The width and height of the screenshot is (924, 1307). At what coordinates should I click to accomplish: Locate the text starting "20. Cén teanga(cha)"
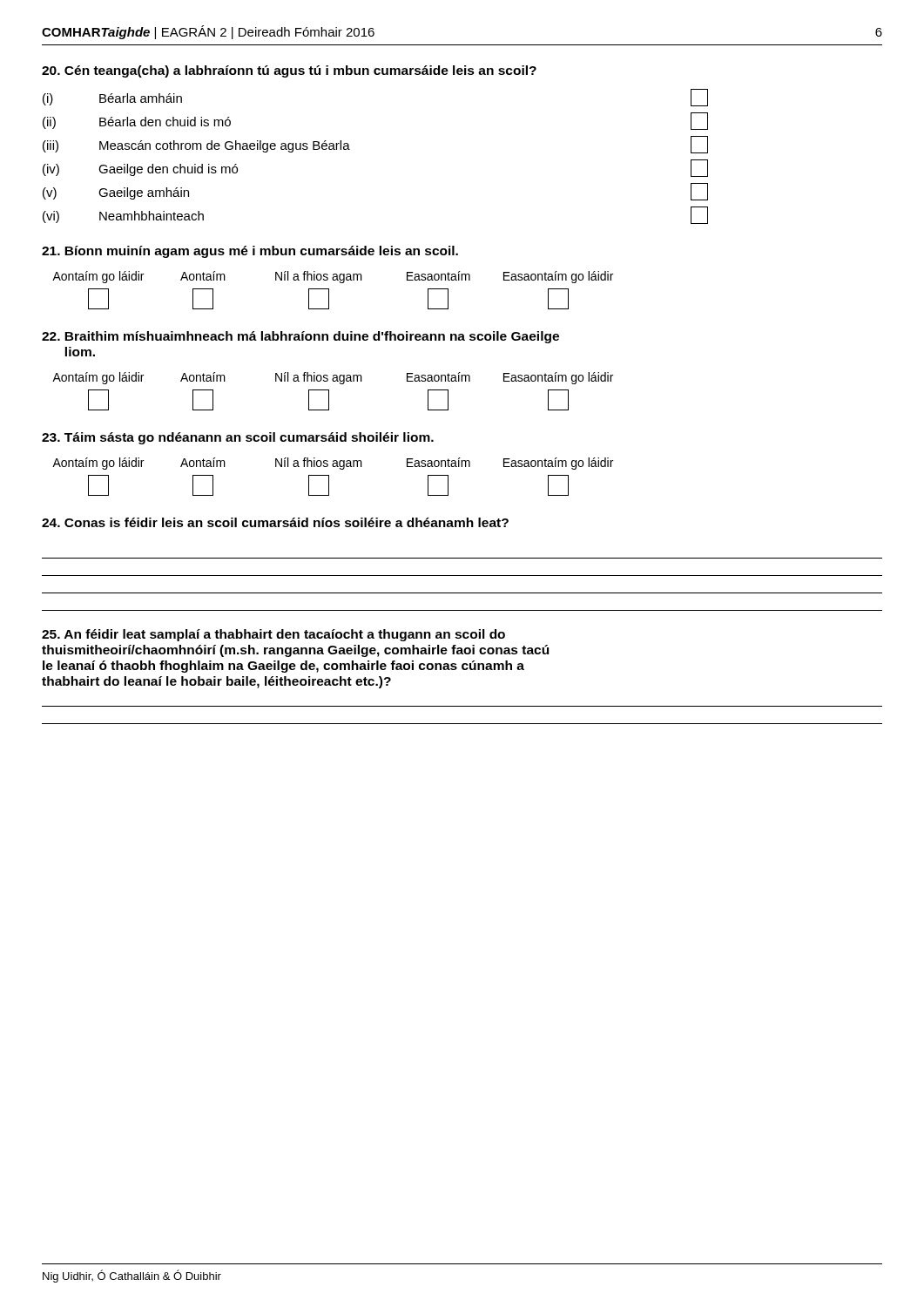point(289,71)
